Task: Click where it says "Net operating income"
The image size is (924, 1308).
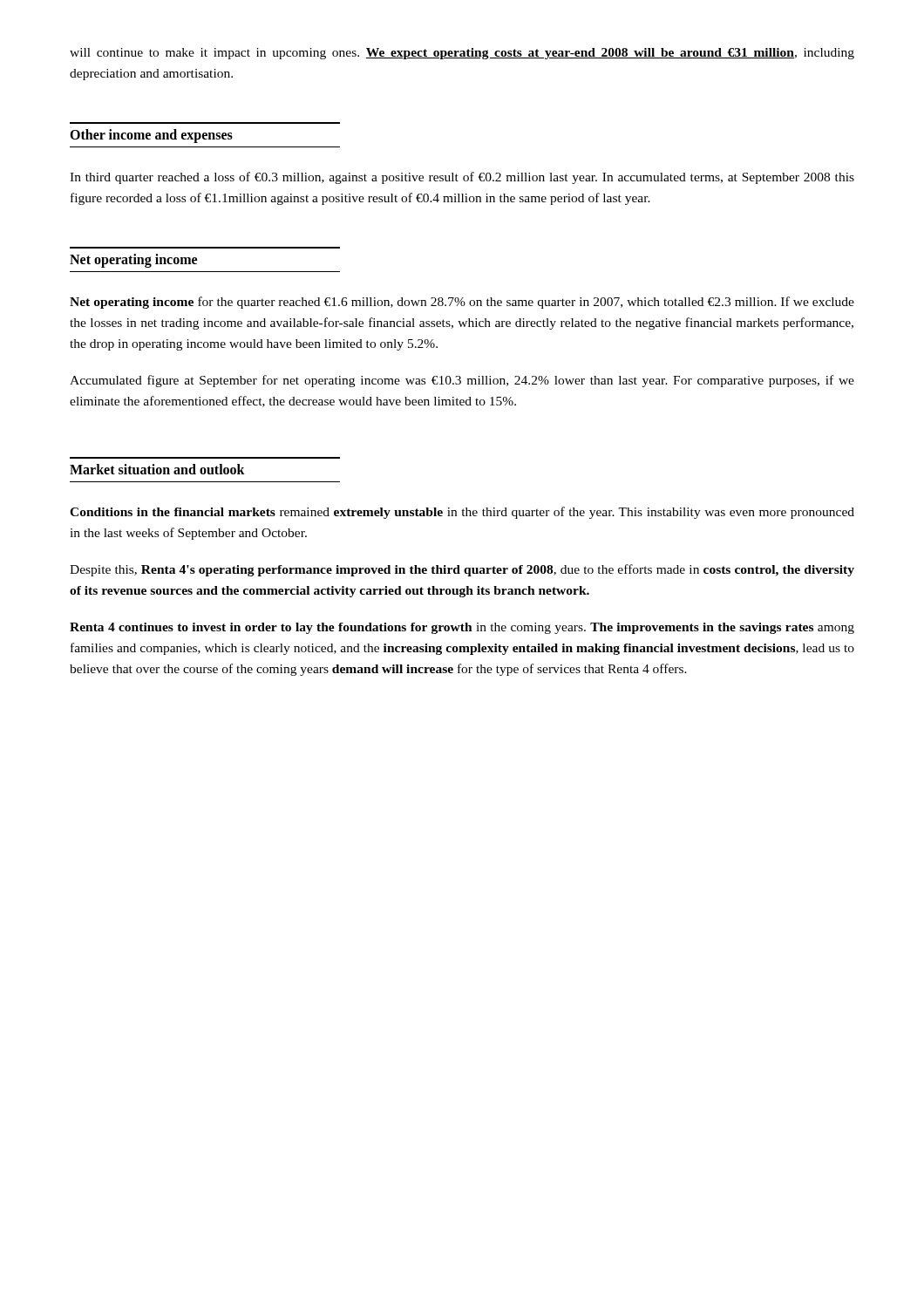Action: tap(133, 261)
